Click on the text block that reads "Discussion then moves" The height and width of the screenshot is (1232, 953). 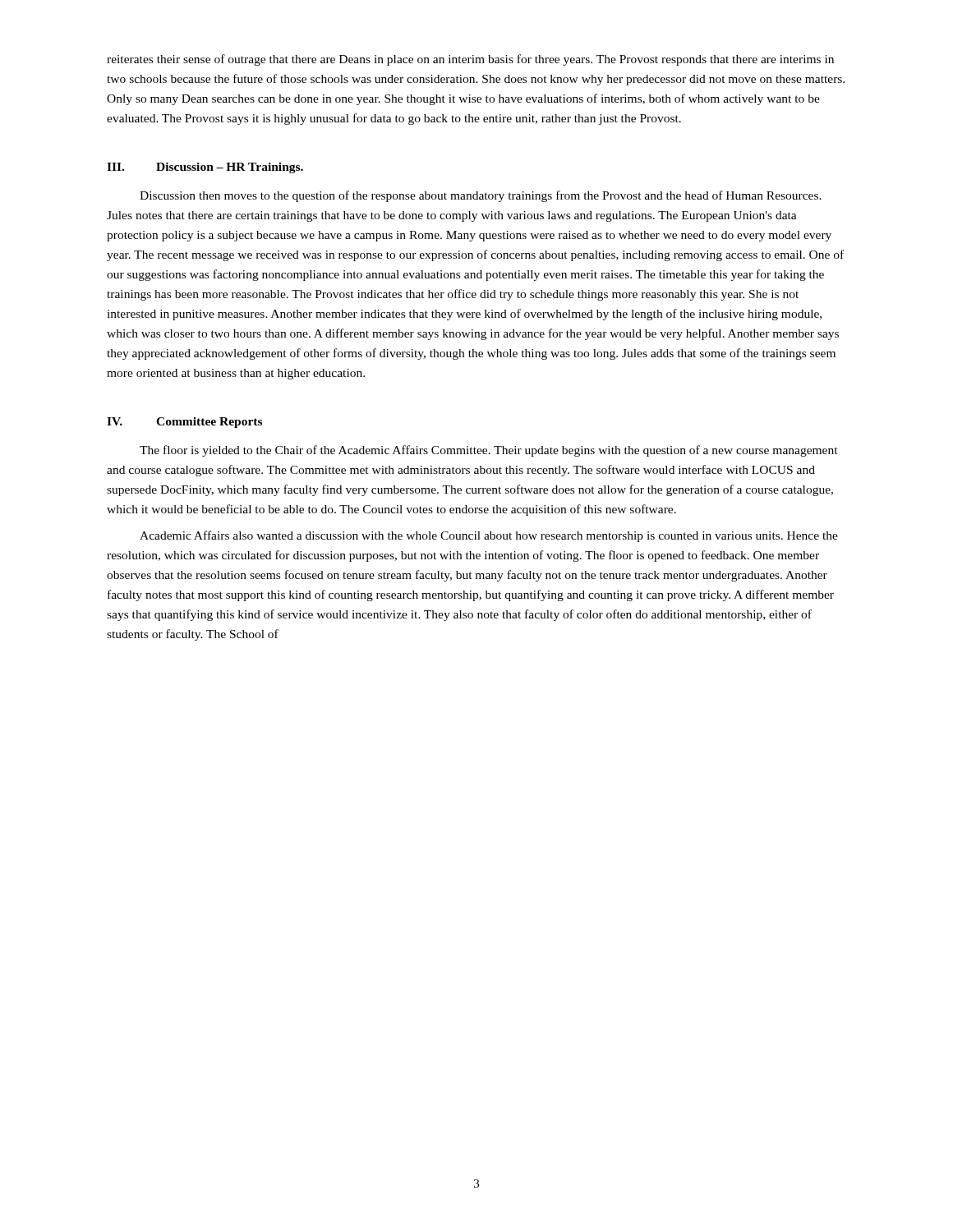476,284
